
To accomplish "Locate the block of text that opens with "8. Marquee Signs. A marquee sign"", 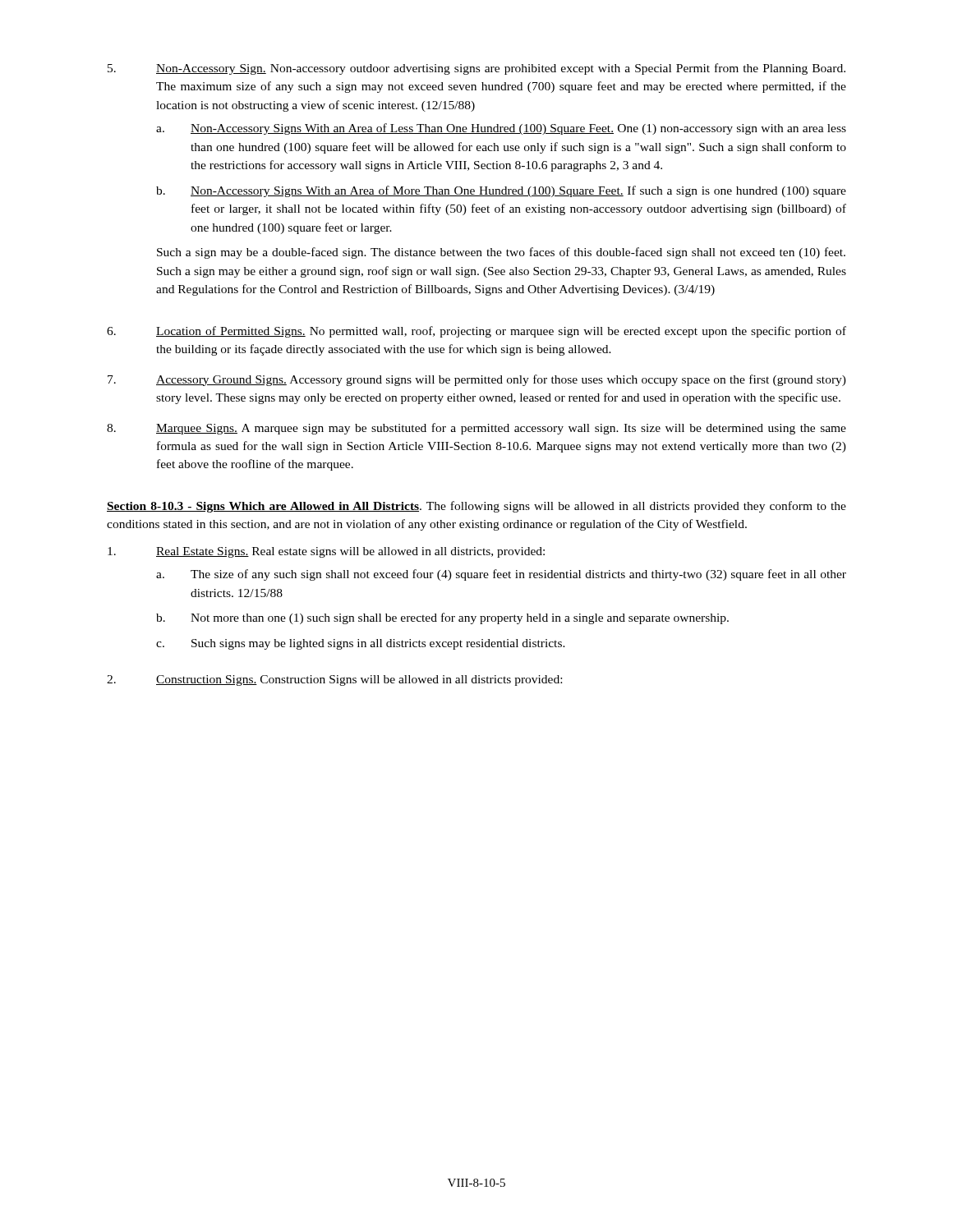I will pos(476,446).
